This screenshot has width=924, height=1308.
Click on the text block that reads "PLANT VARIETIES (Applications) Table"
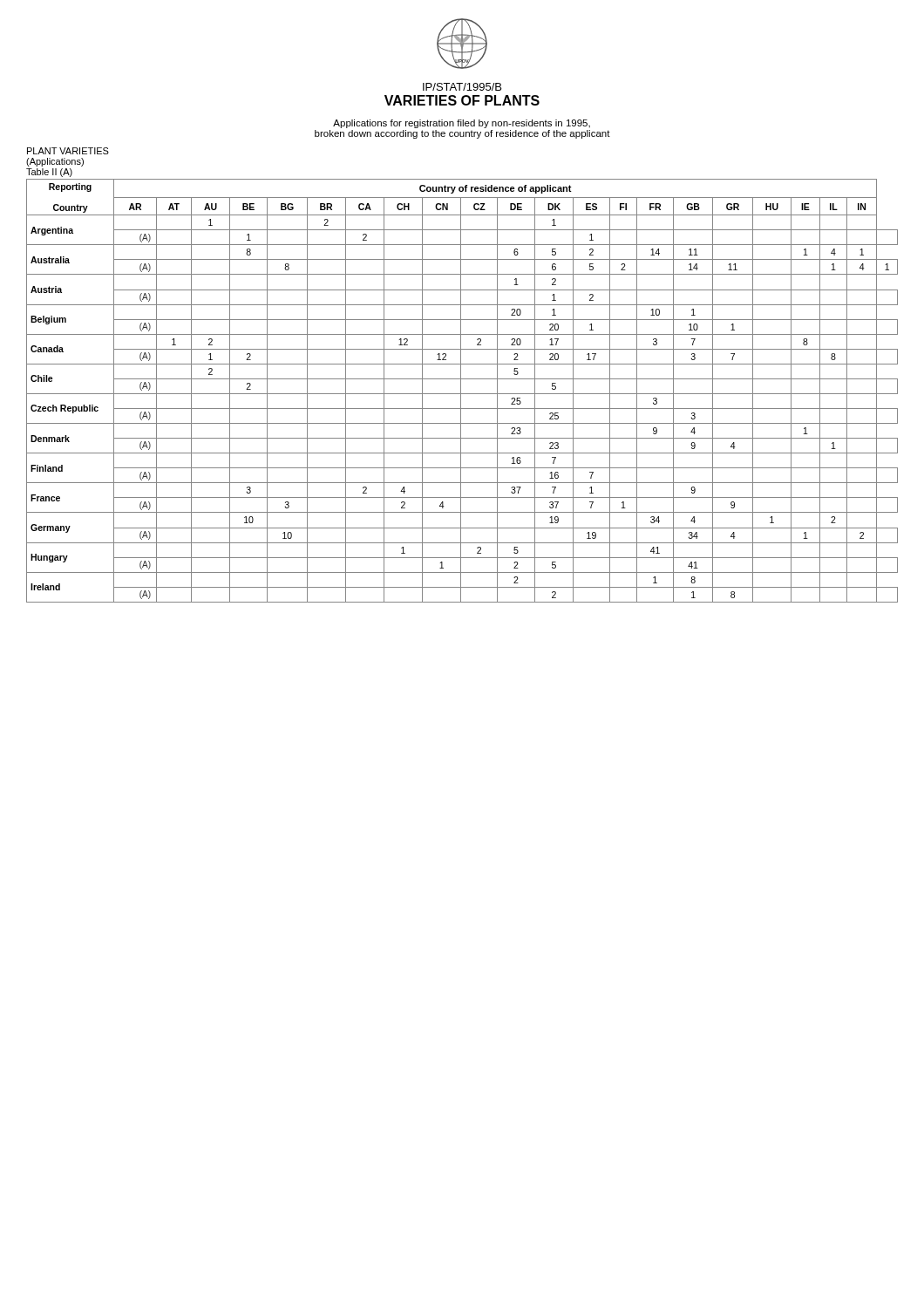point(68,161)
